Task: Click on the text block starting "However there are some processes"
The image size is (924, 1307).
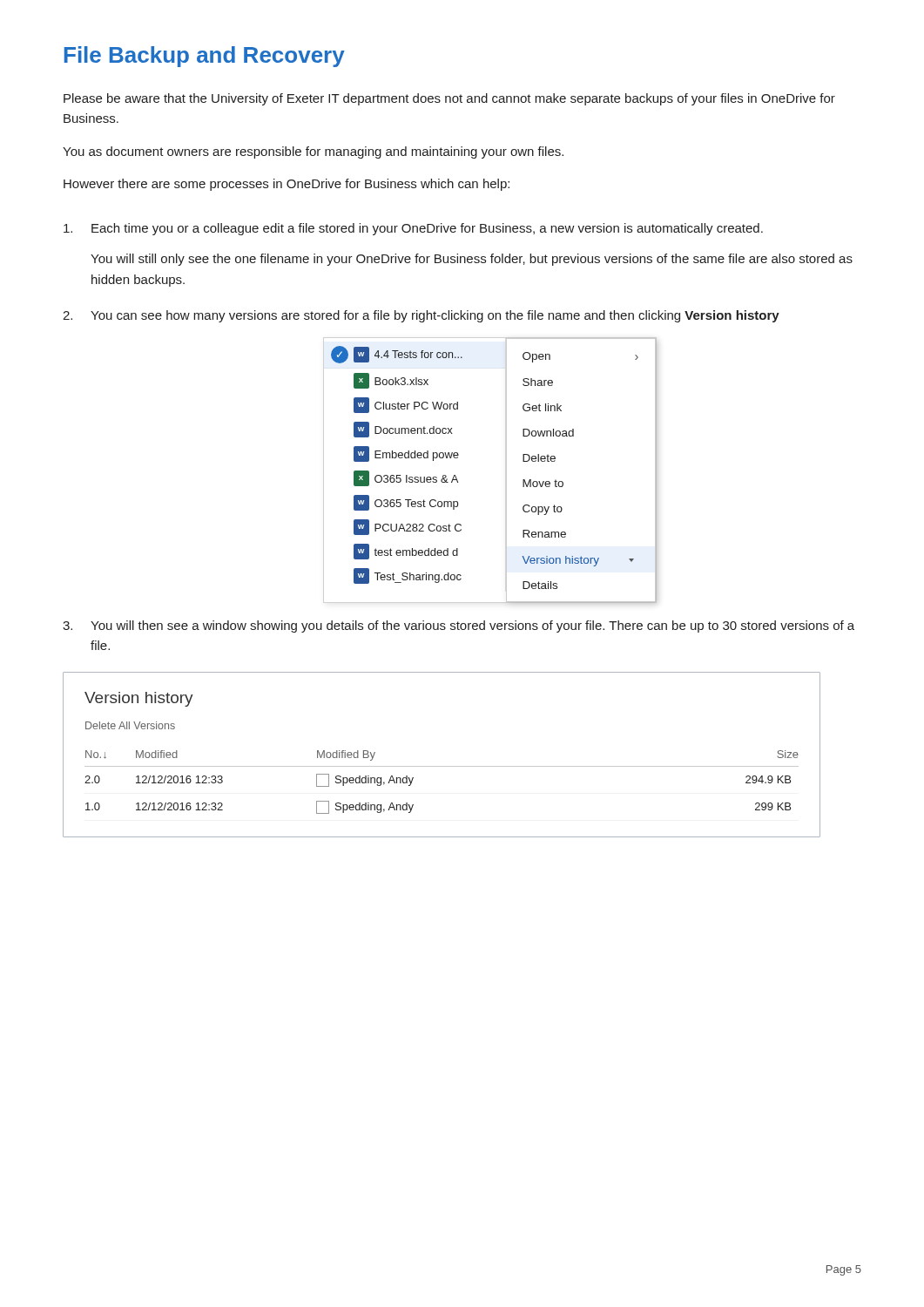Action: coord(287,183)
